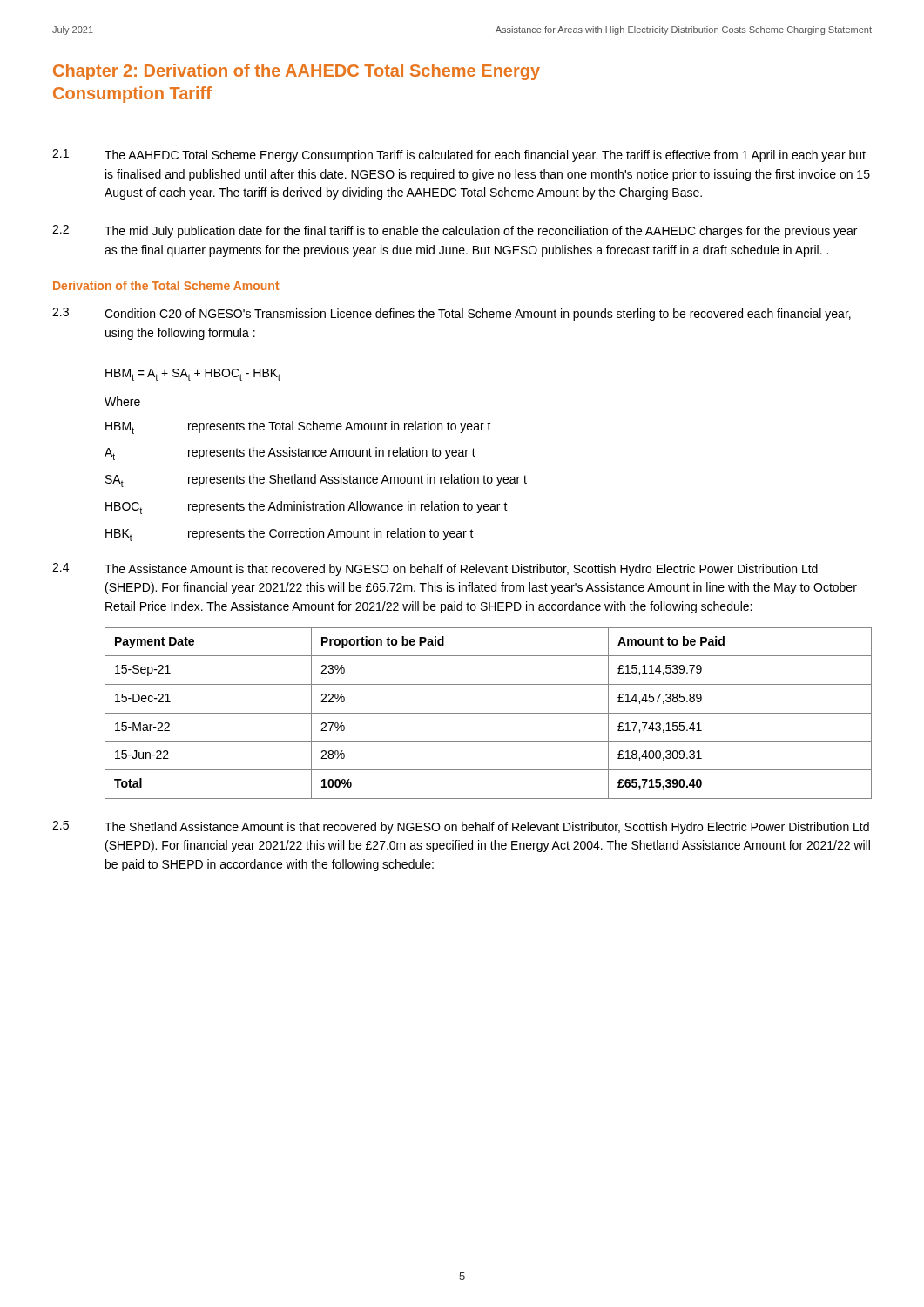
Task: Select the list item that reads "HBKt represents the Correction Amount"
Action: coord(290,535)
